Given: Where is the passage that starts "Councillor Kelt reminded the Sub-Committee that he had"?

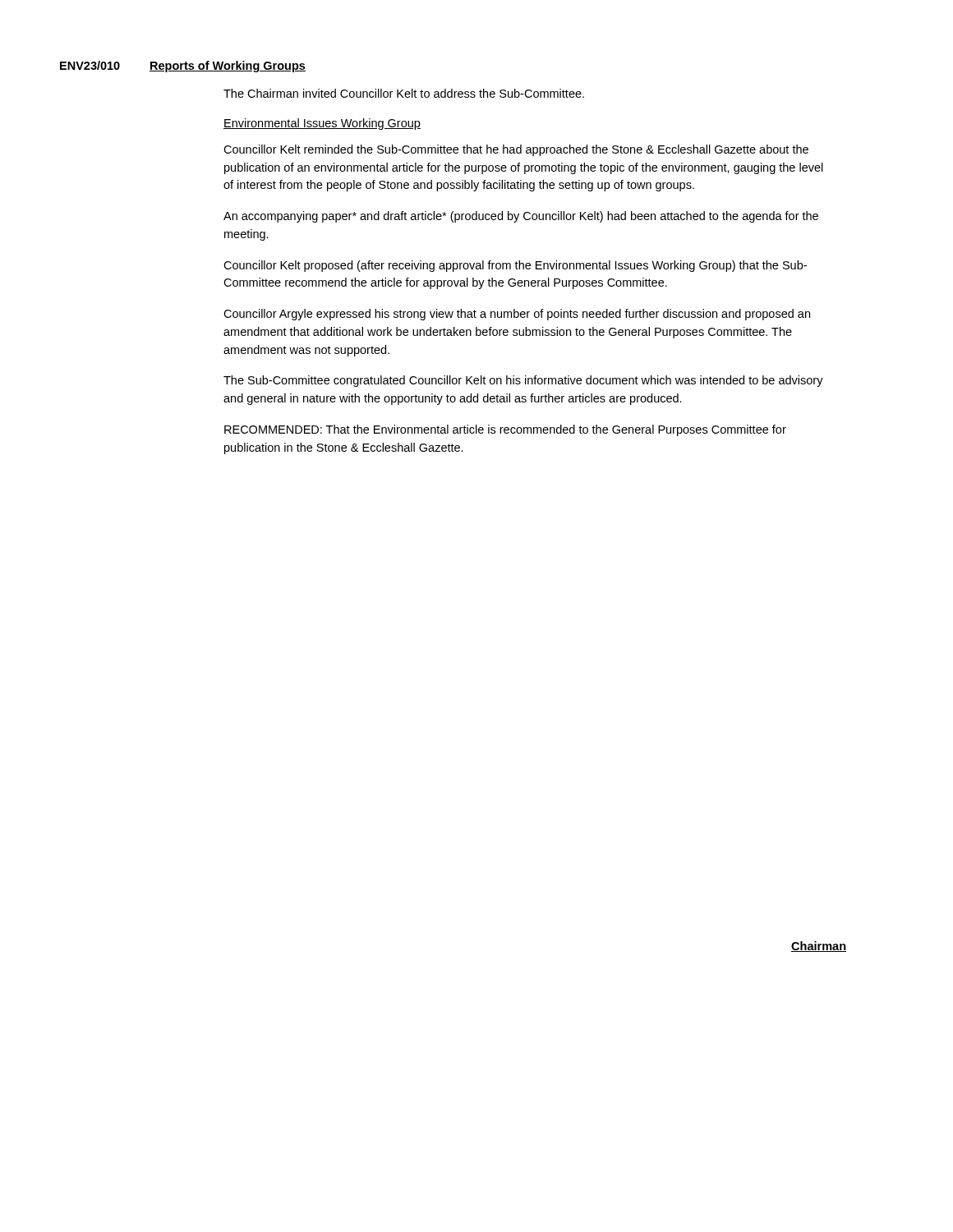Looking at the screenshot, I should tap(523, 167).
